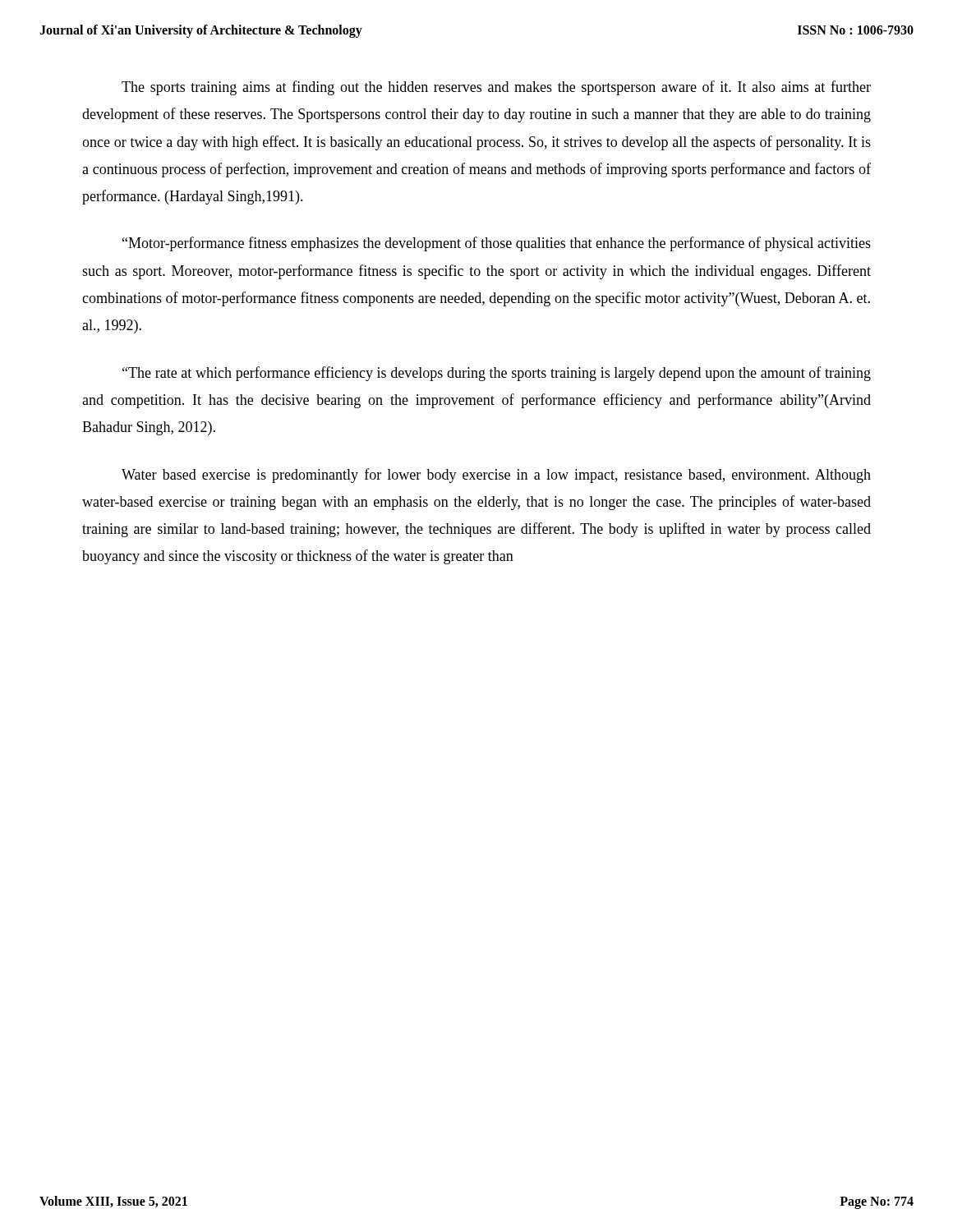Locate the block of text that opens with "Water based exercise is predominantly for lower"
The width and height of the screenshot is (953, 1232).
click(476, 515)
